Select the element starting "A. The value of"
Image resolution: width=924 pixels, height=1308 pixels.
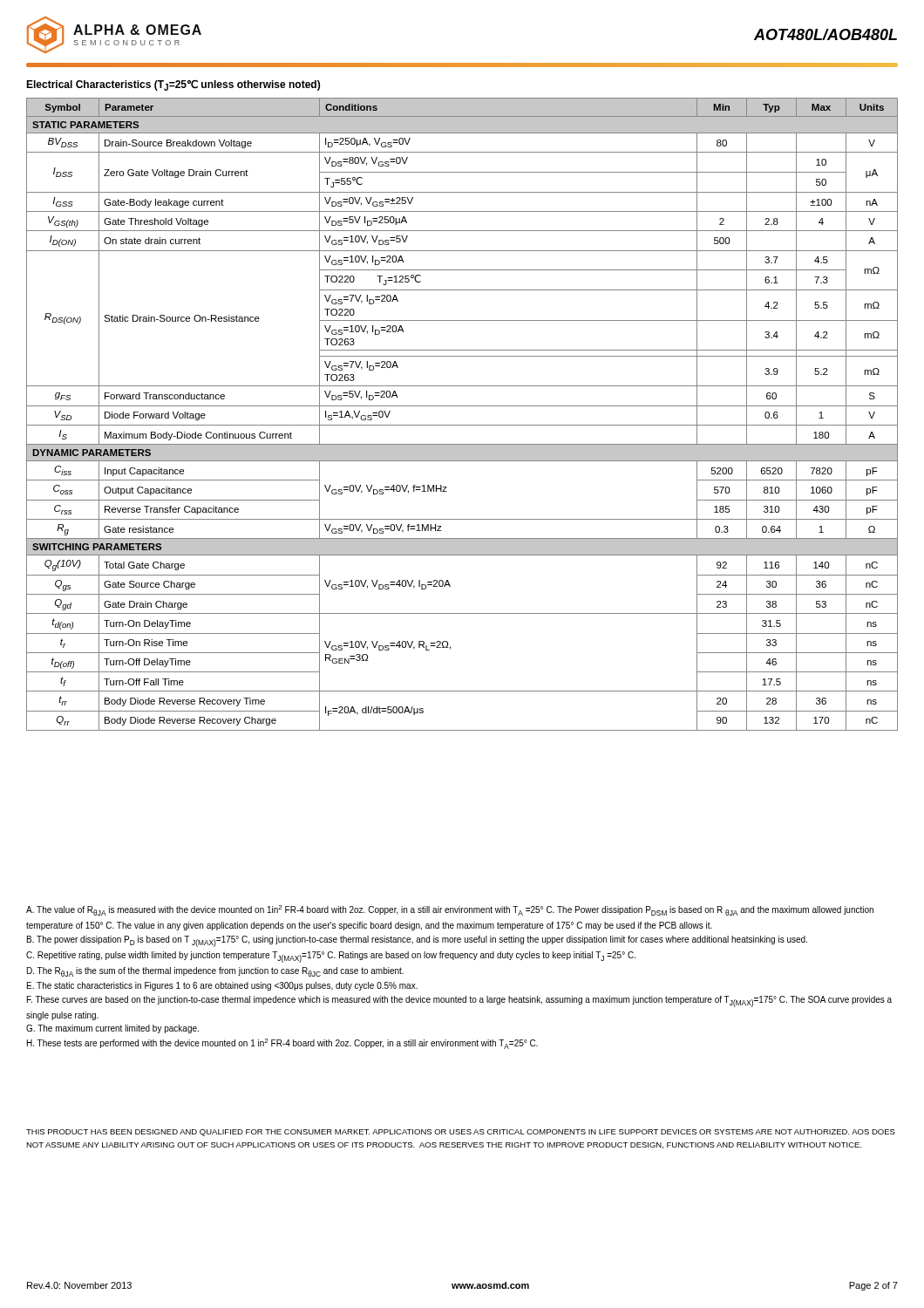pos(450,910)
